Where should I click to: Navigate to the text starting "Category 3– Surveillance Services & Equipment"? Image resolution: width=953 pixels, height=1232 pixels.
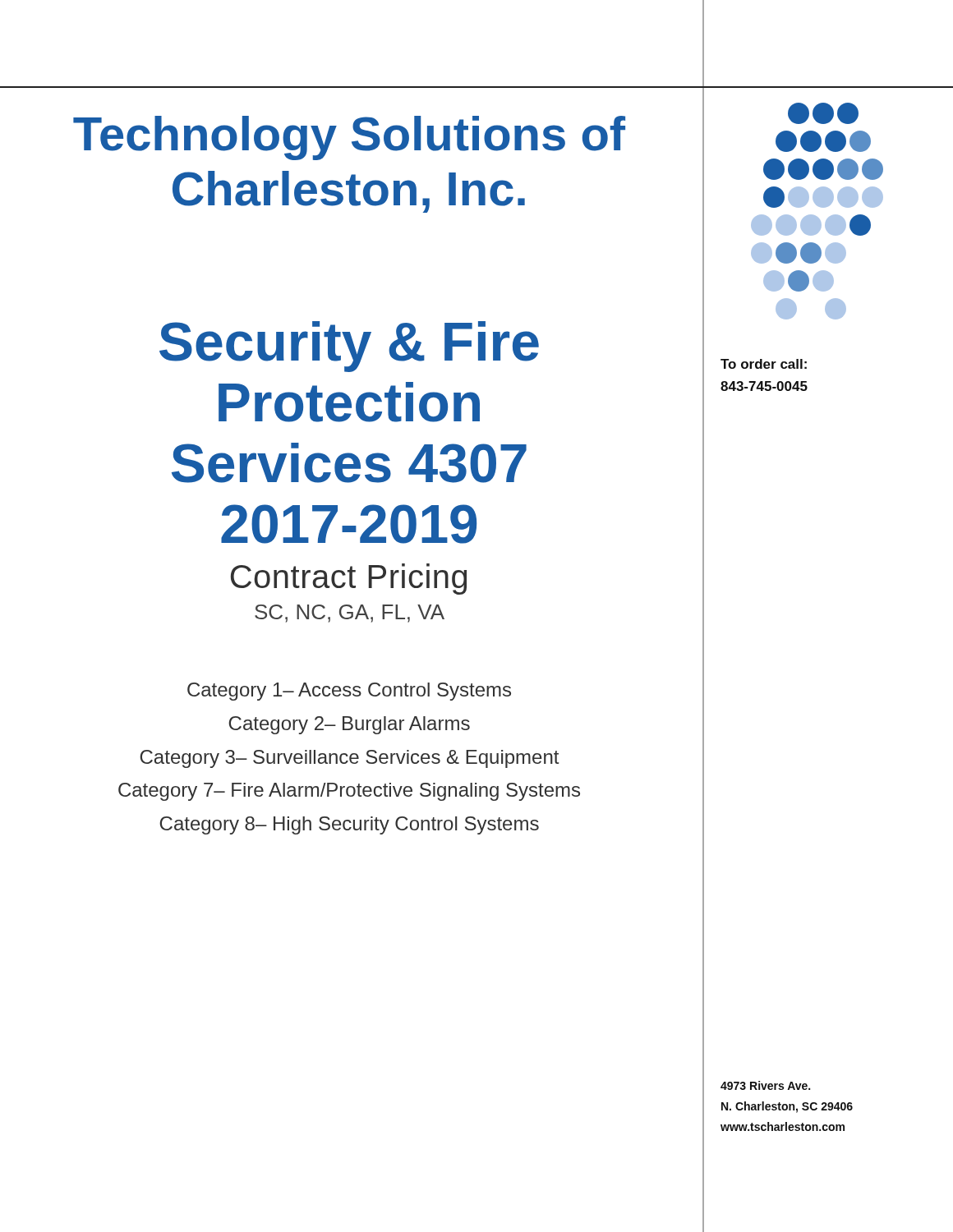[349, 757]
